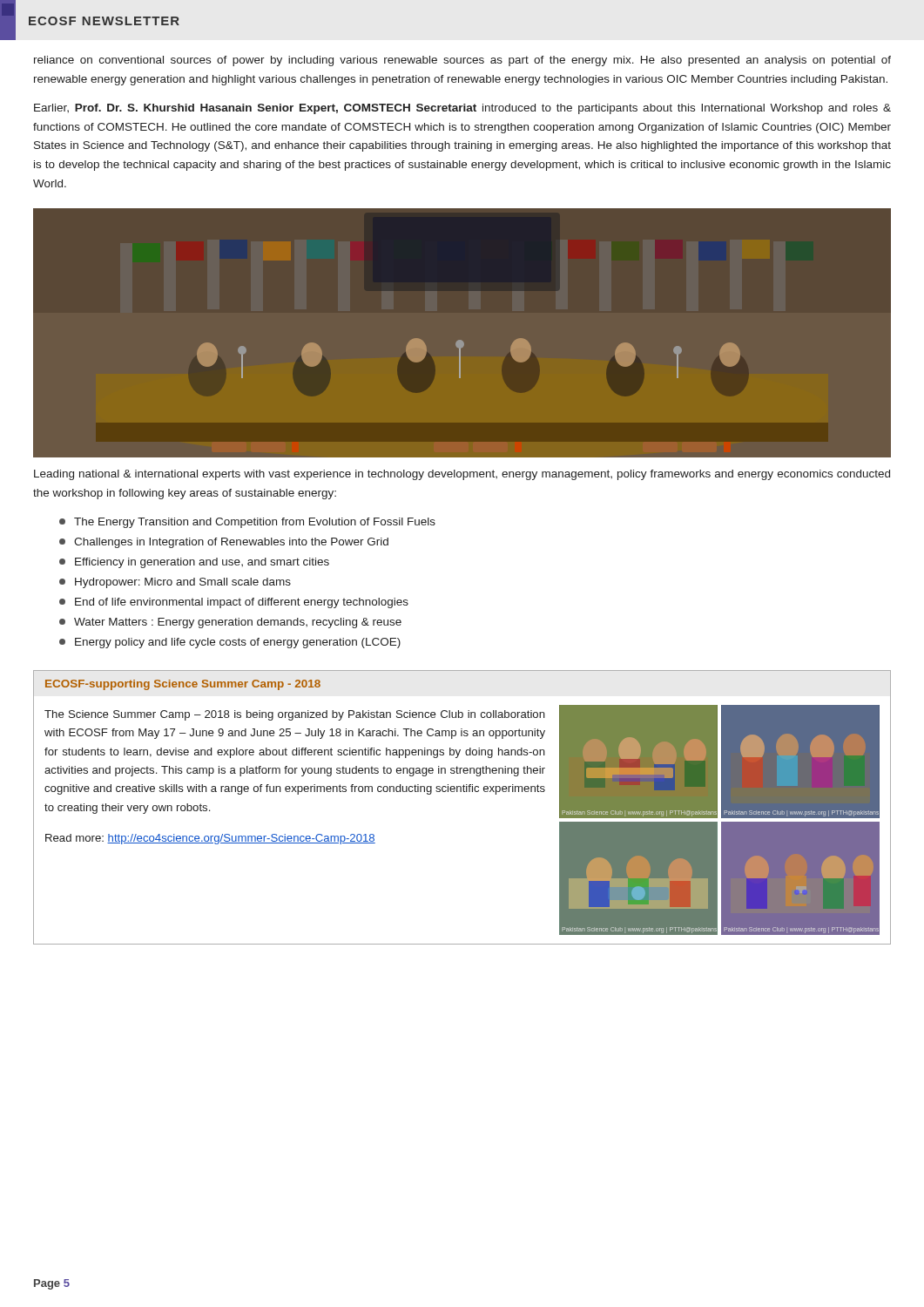Point to the block beginning "Leading national & international experts with vast experience"
Image resolution: width=924 pixels, height=1307 pixels.
coord(462,483)
